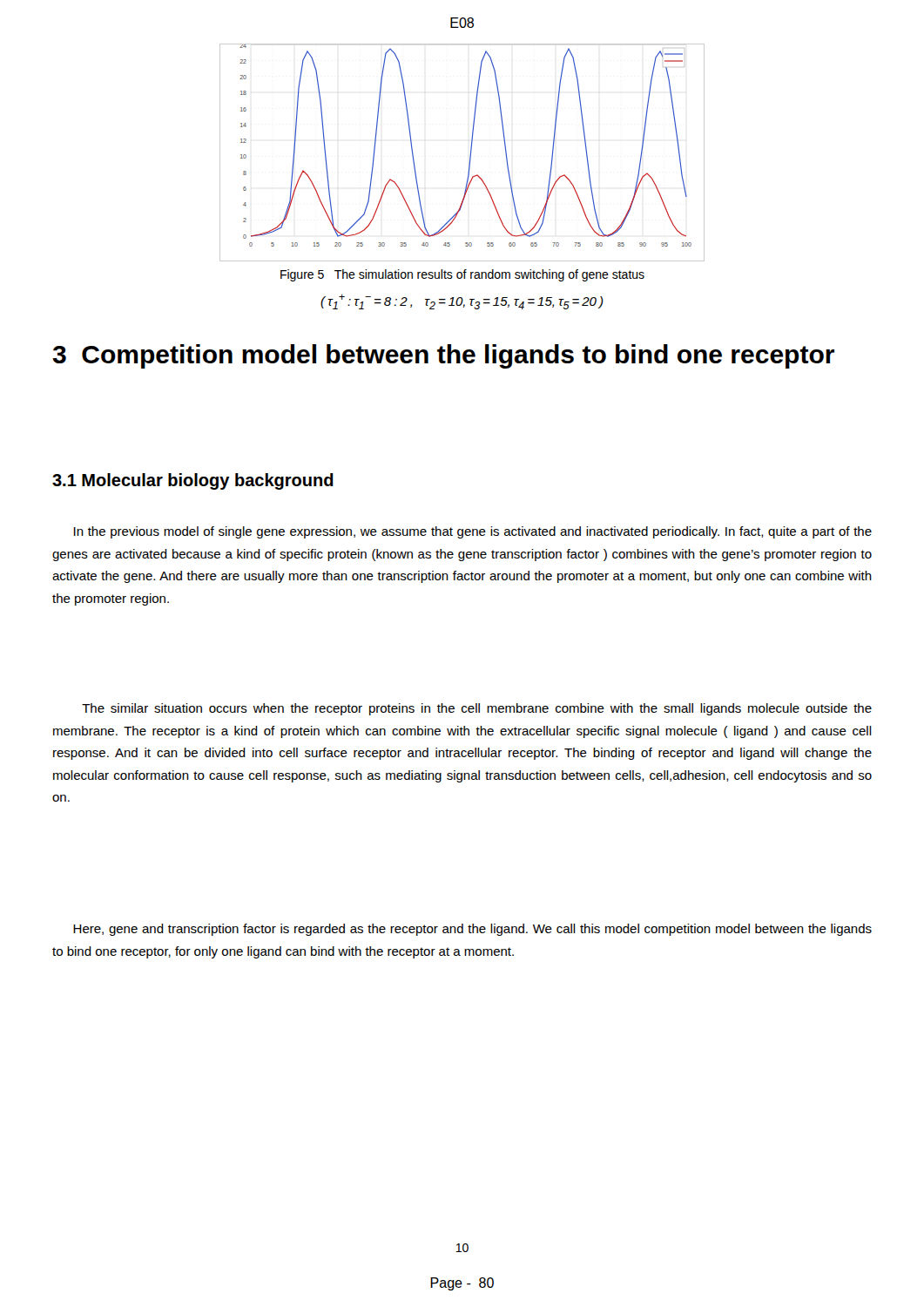Navigate to the block starting "3.1 Molecular biology background"

click(193, 480)
